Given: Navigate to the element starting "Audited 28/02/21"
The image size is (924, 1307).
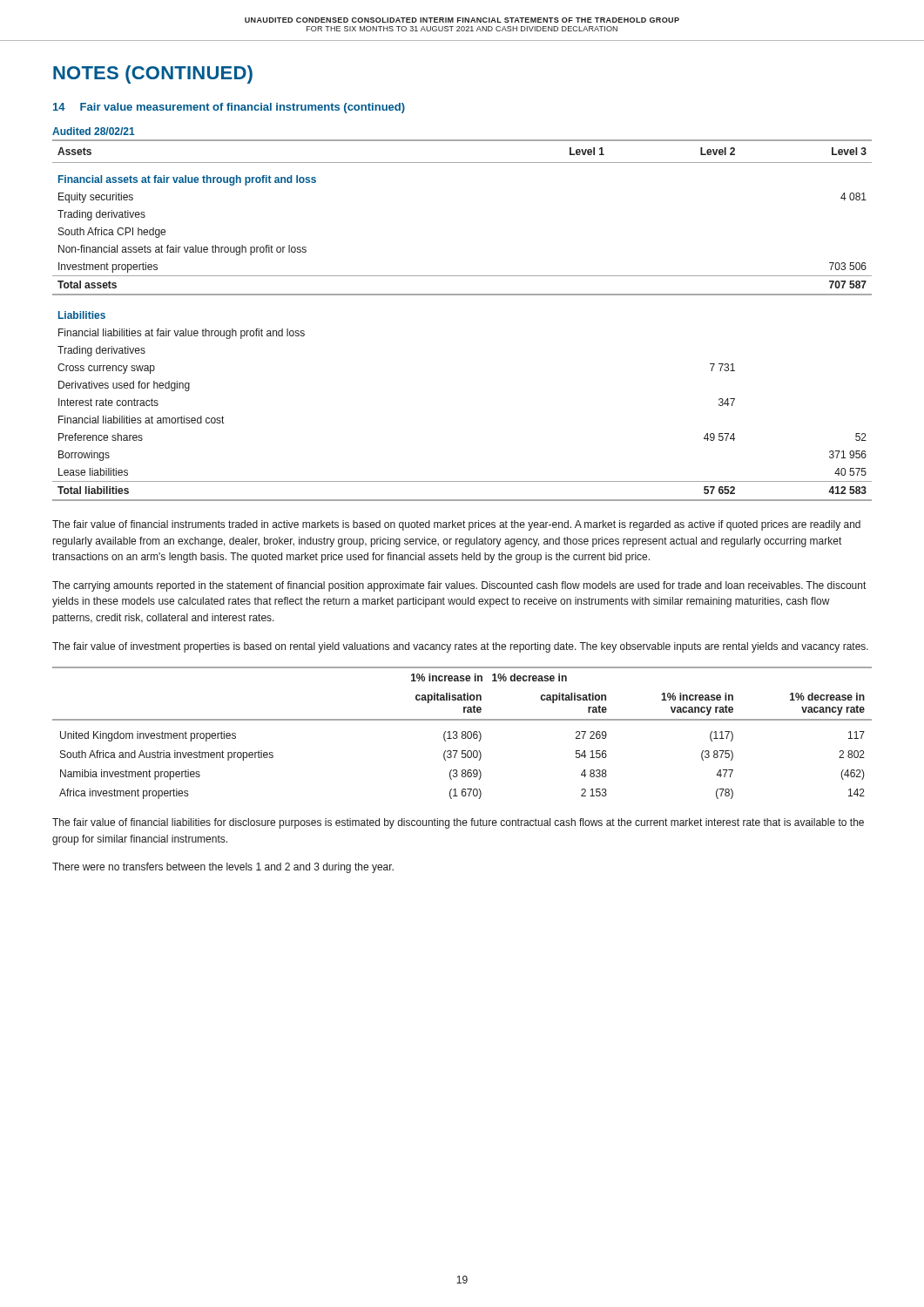Looking at the screenshot, I should point(94,132).
